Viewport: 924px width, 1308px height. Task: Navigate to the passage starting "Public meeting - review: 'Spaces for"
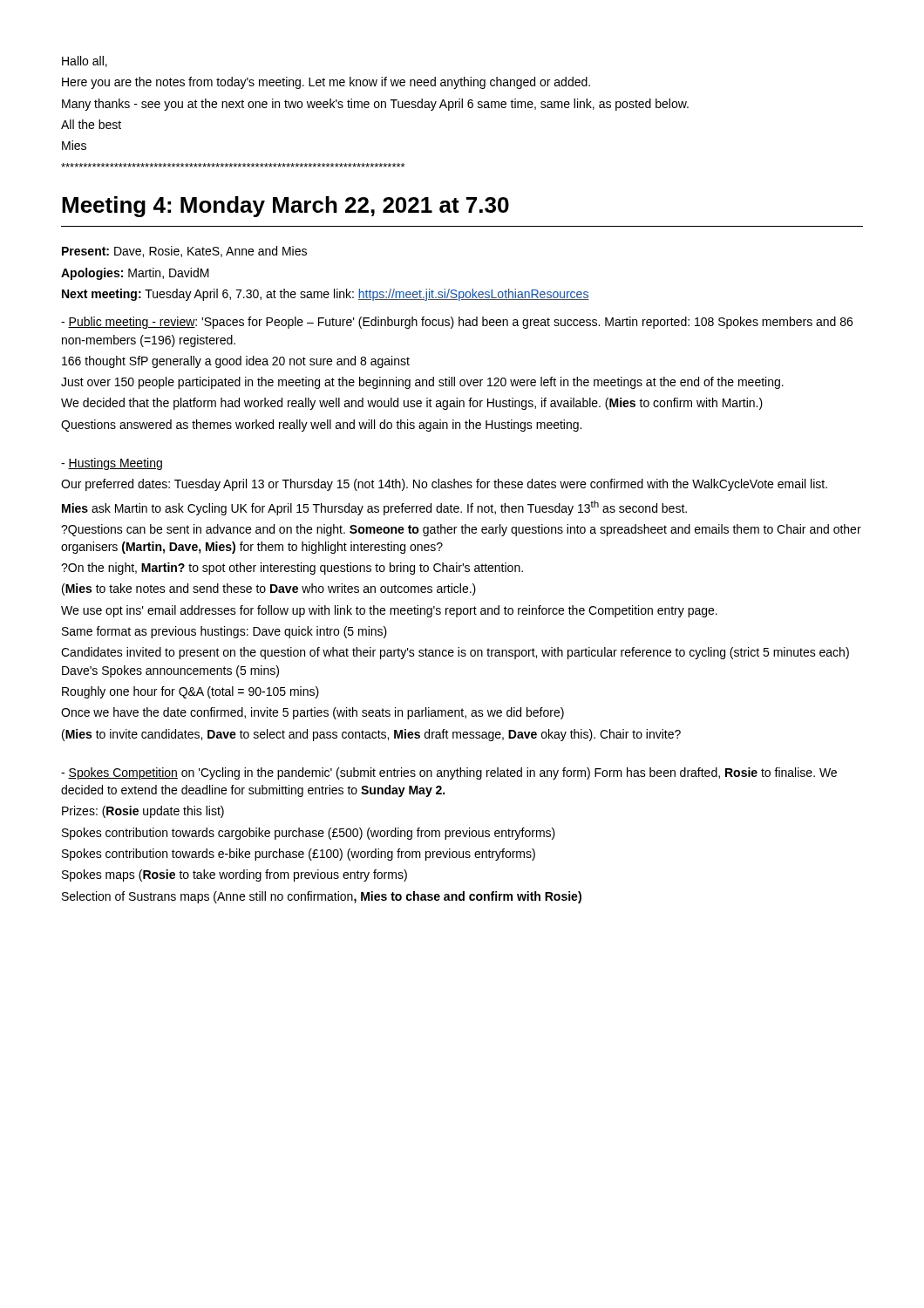462,373
